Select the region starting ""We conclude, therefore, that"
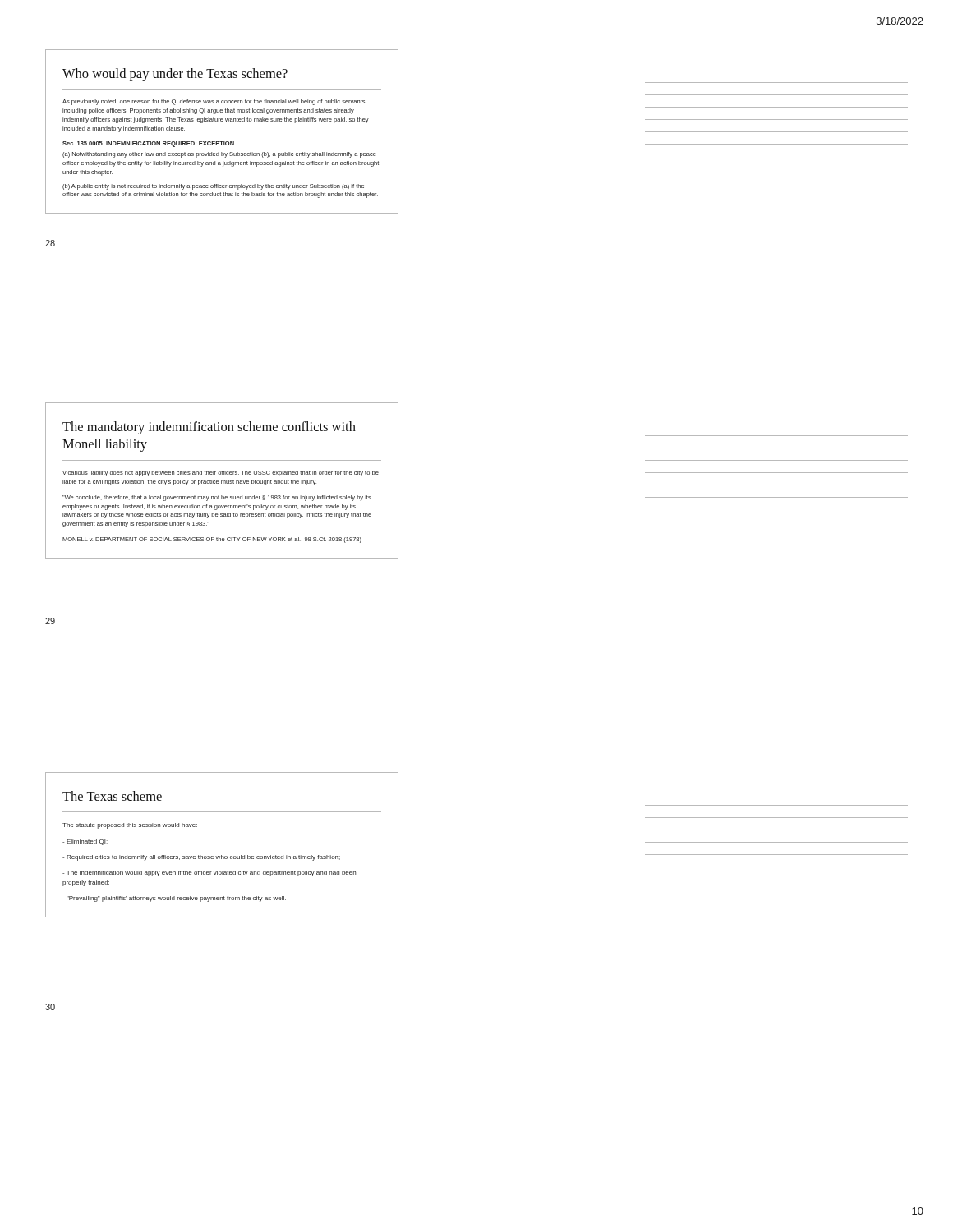This screenshot has height=1232, width=953. [x=217, y=510]
